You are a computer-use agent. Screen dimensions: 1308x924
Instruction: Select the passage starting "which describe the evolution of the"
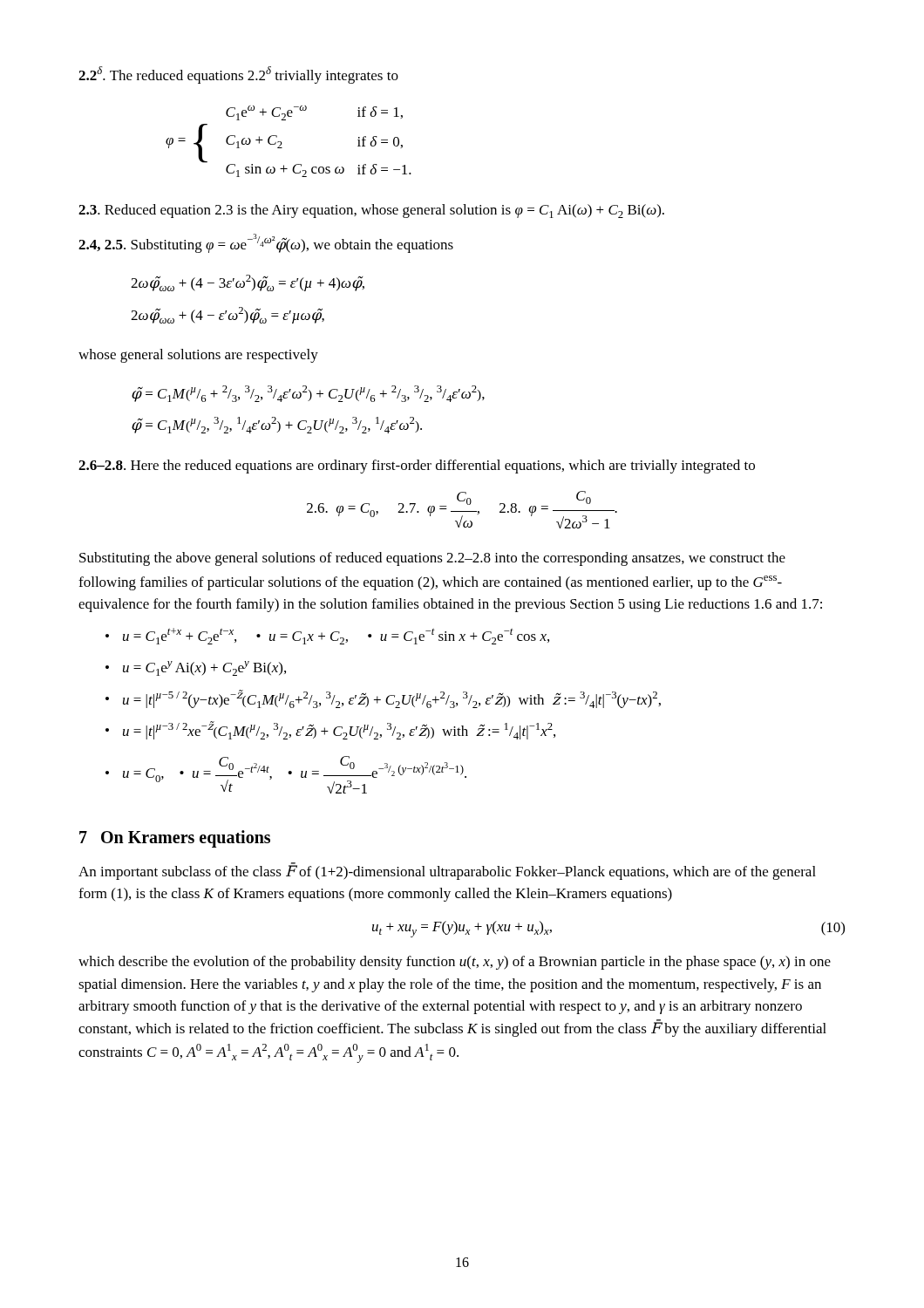click(x=455, y=1008)
